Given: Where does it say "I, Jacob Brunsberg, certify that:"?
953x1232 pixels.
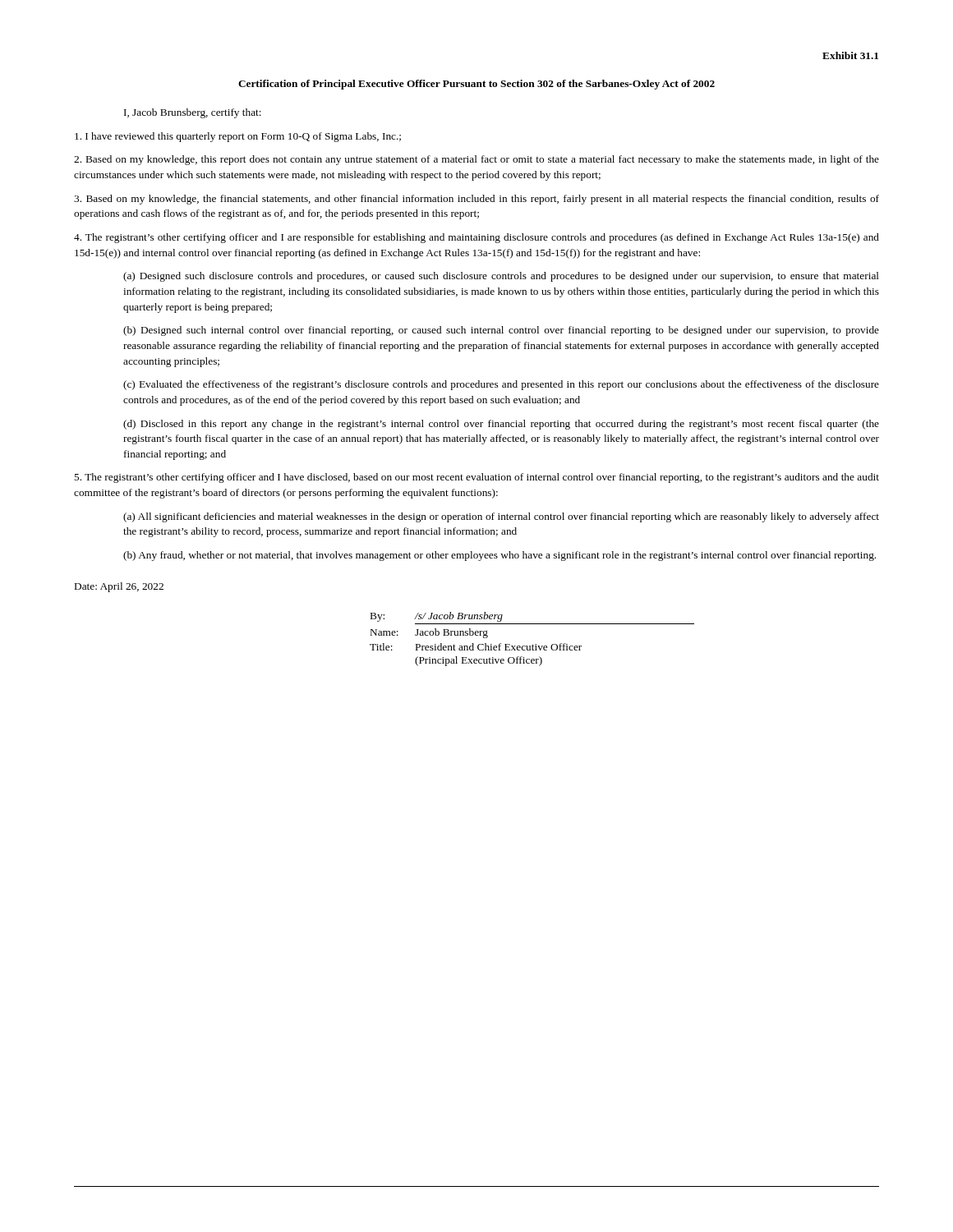Looking at the screenshot, I should (x=192, y=112).
